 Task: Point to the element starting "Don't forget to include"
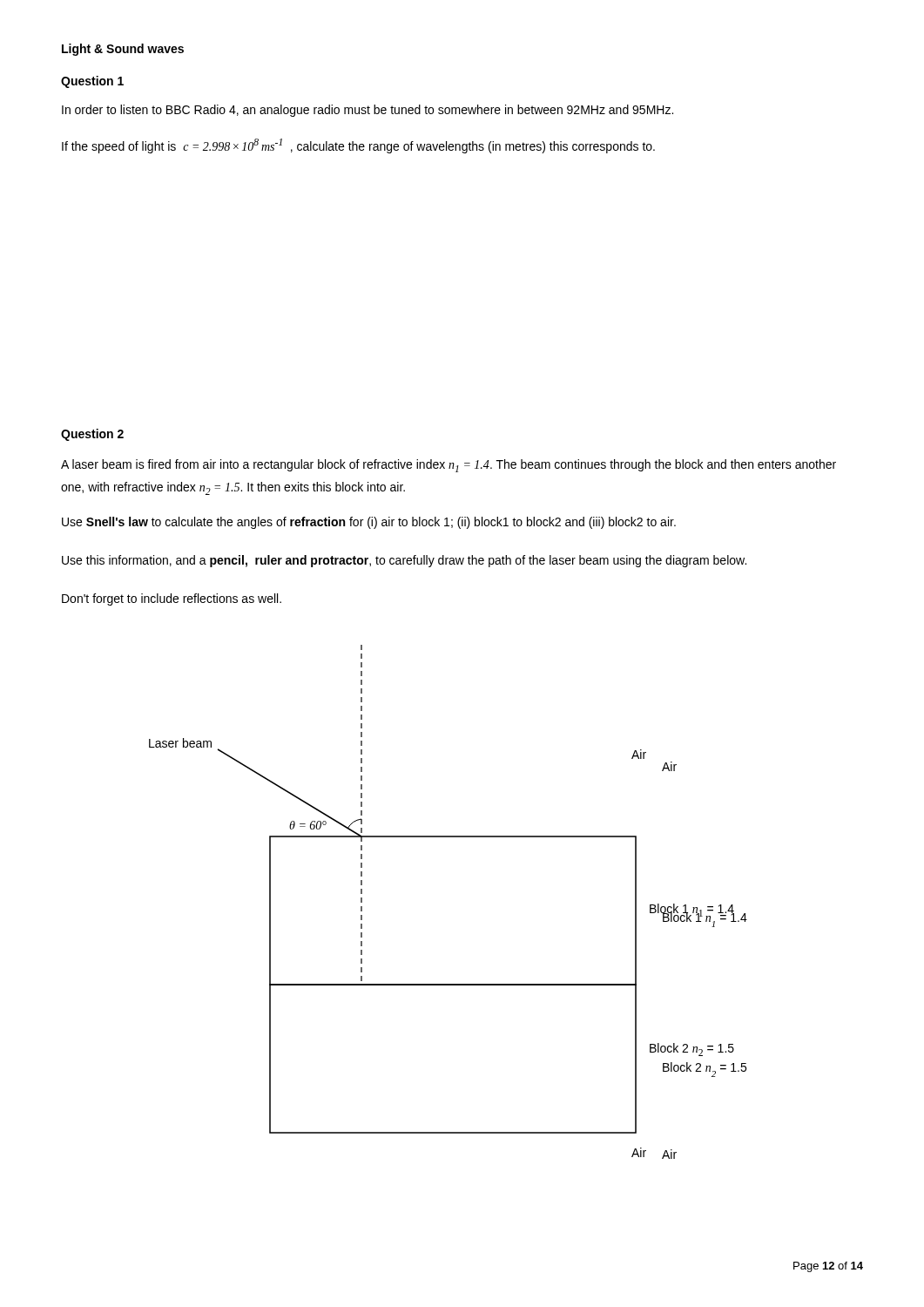(172, 599)
